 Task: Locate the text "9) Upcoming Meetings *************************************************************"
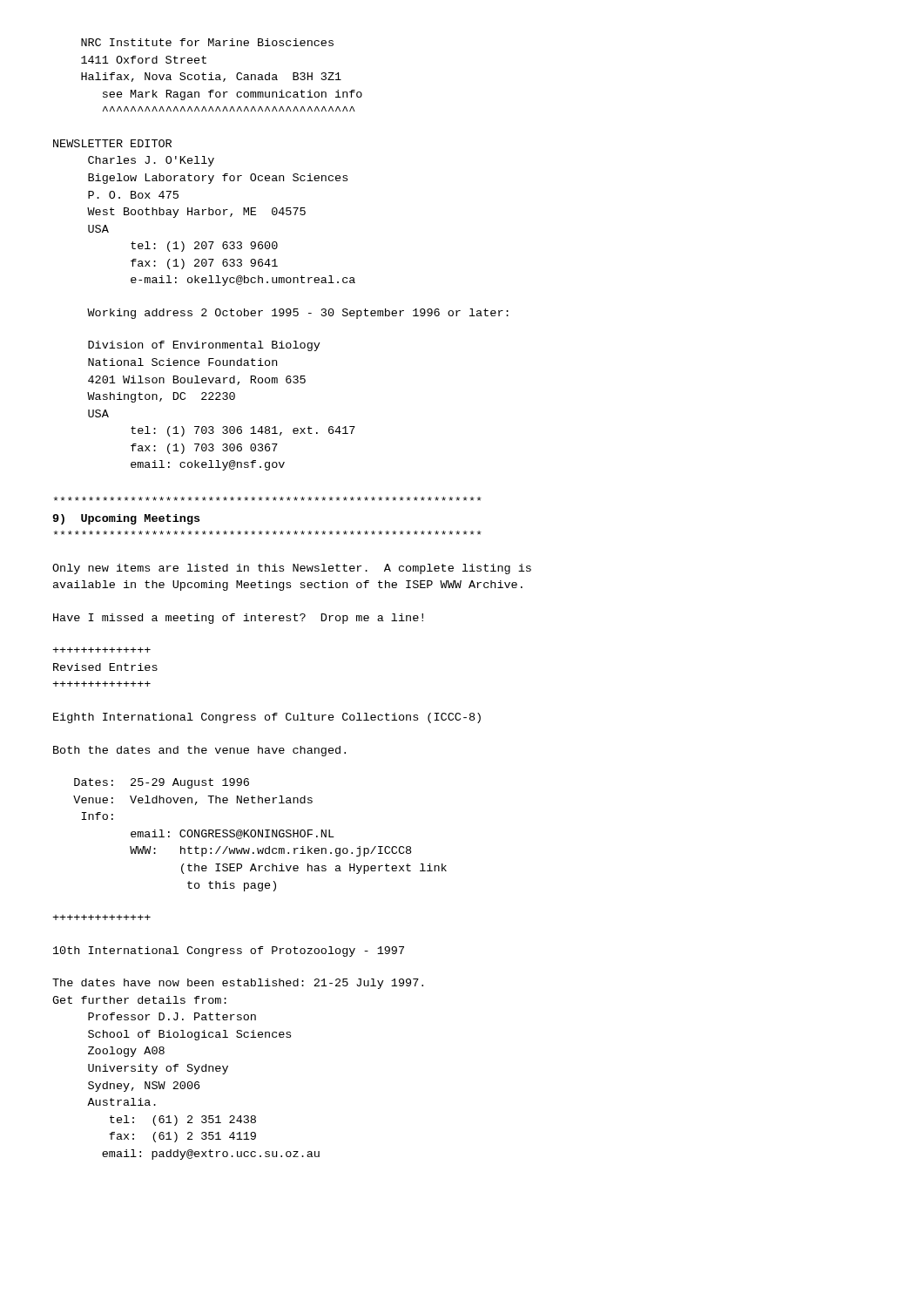[462, 519]
